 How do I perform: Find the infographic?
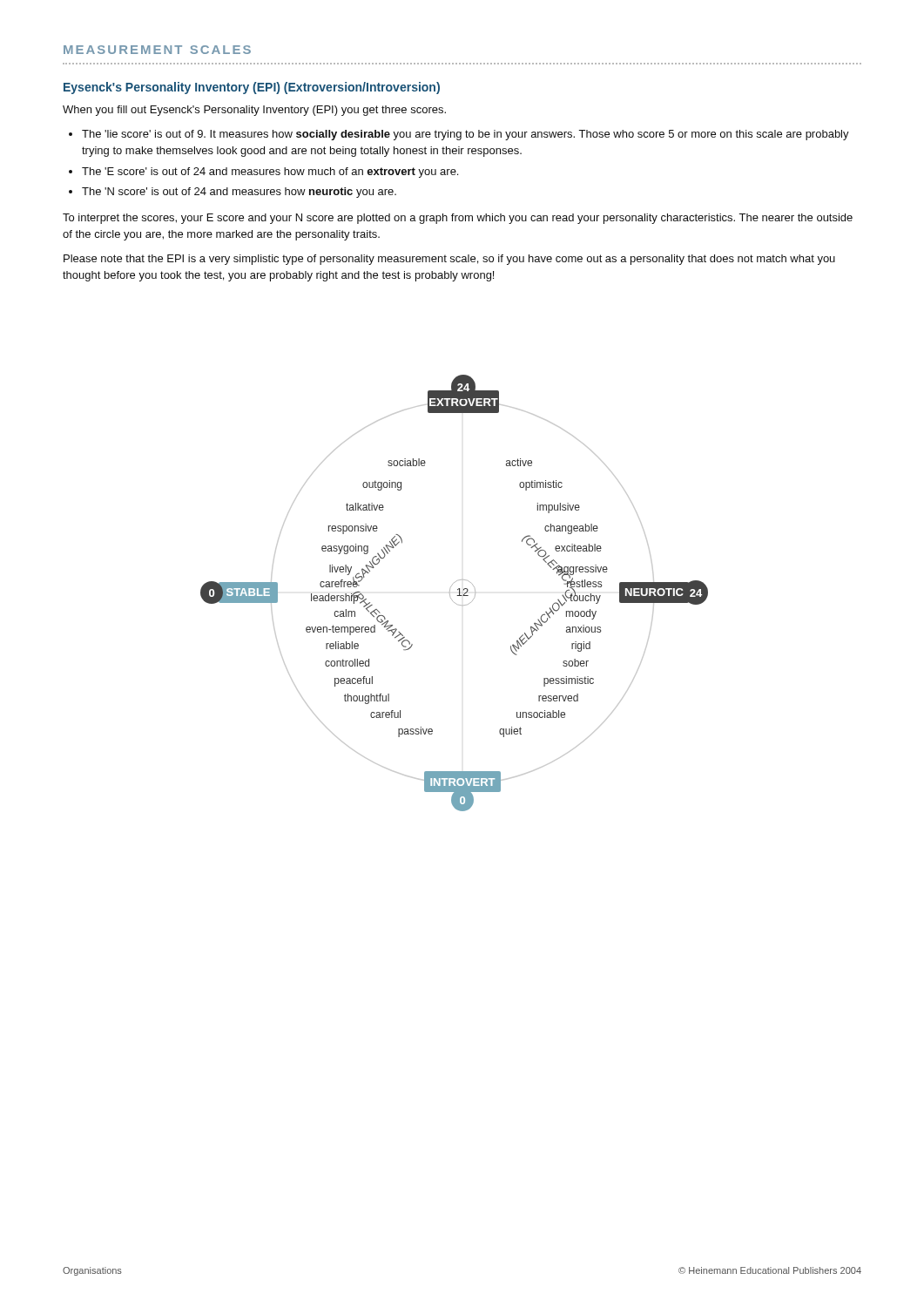pyautogui.click(x=462, y=592)
